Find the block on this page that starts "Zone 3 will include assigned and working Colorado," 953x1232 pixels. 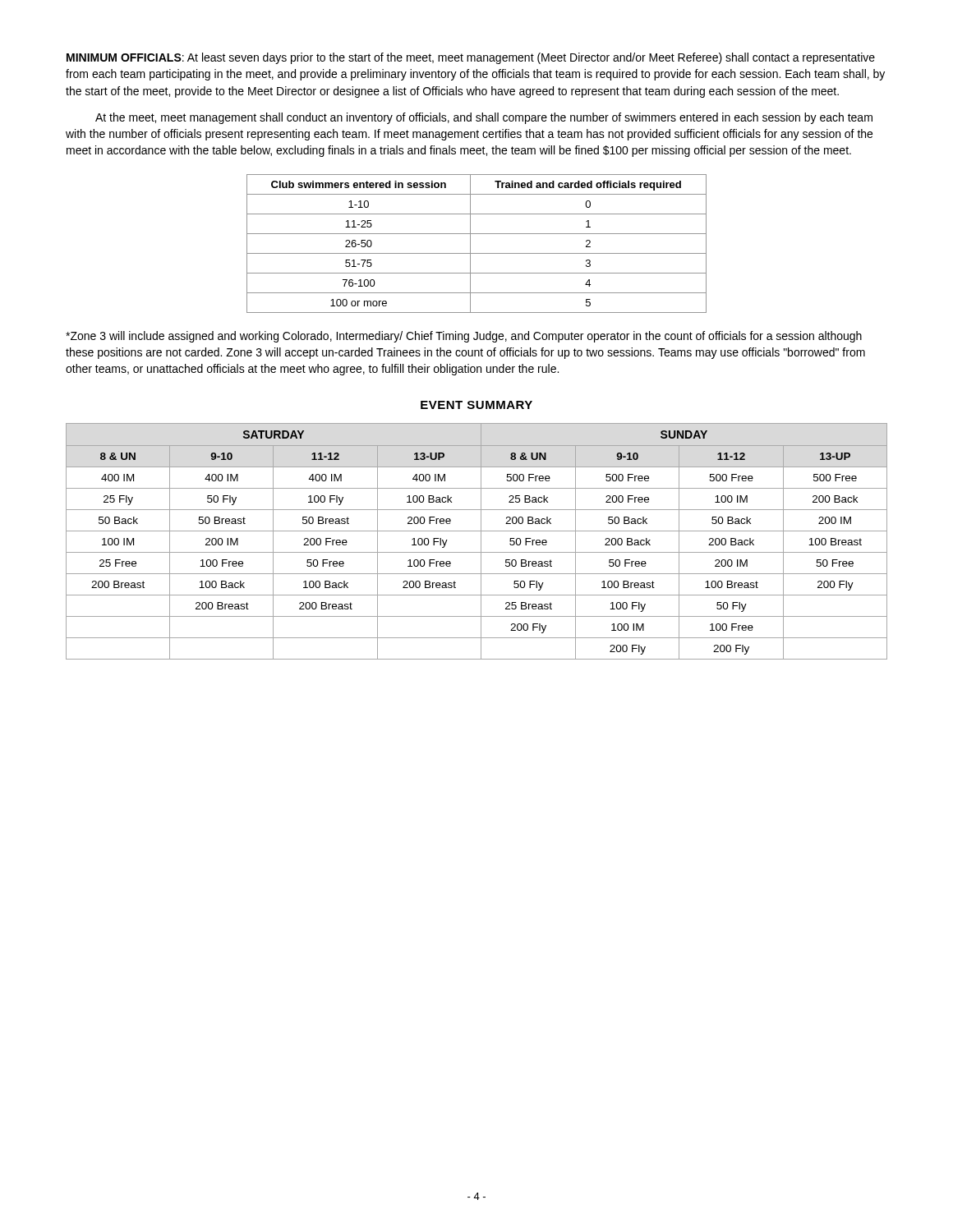pyautogui.click(x=466, y=352)
